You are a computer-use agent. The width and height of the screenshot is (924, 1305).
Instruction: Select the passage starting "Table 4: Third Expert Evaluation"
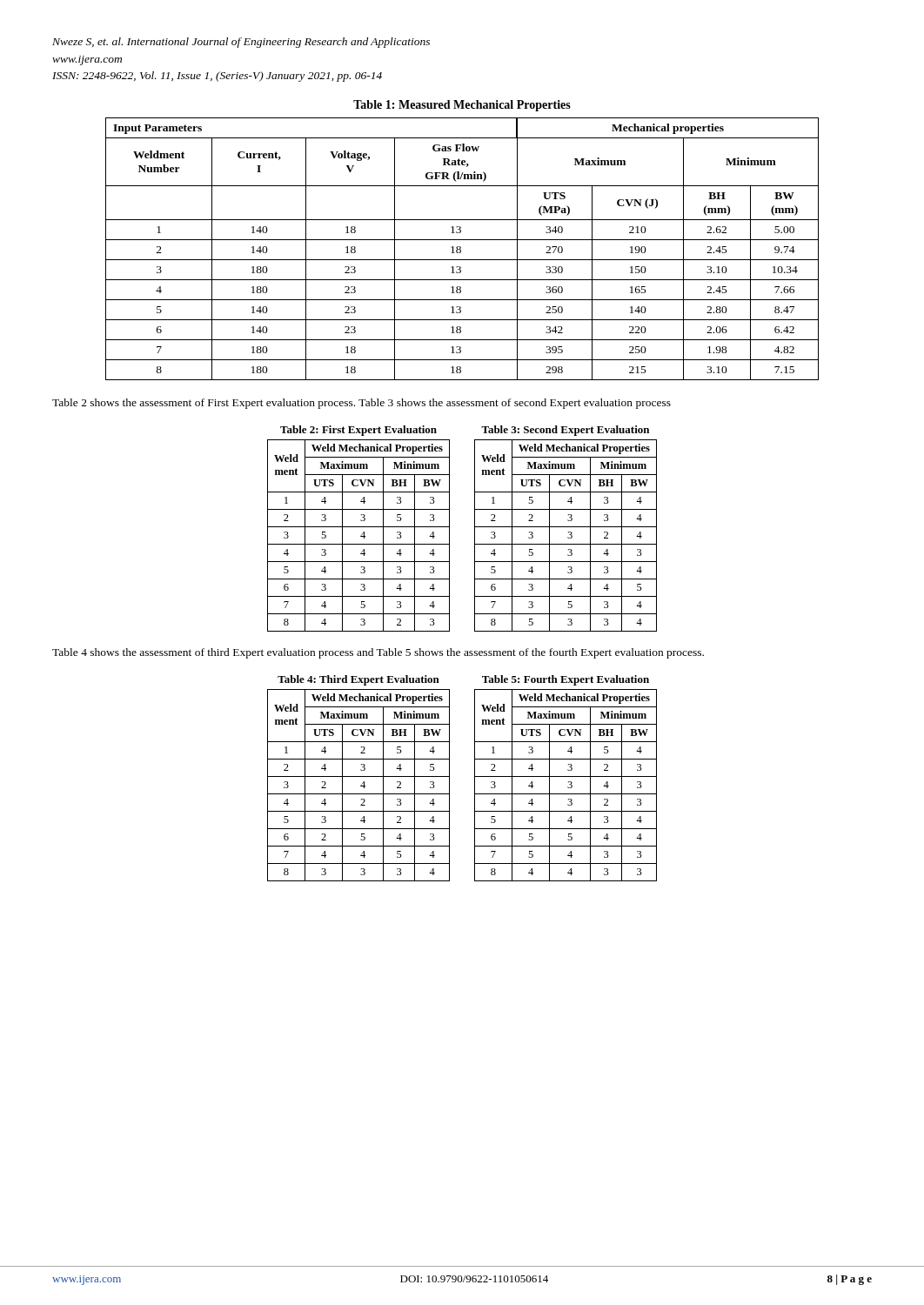click(x=359, y=679)
